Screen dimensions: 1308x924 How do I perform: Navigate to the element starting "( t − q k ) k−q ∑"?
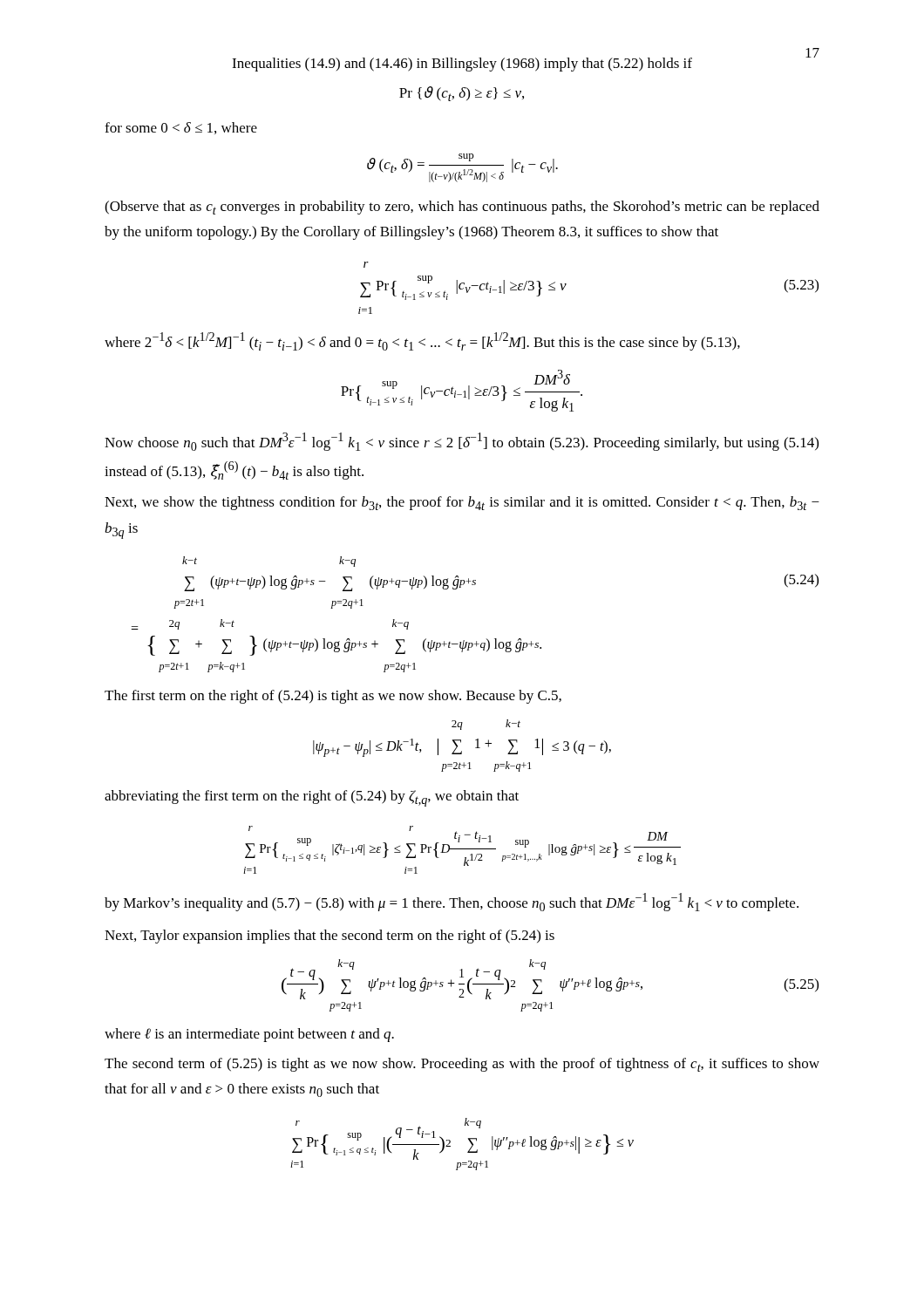550,984
